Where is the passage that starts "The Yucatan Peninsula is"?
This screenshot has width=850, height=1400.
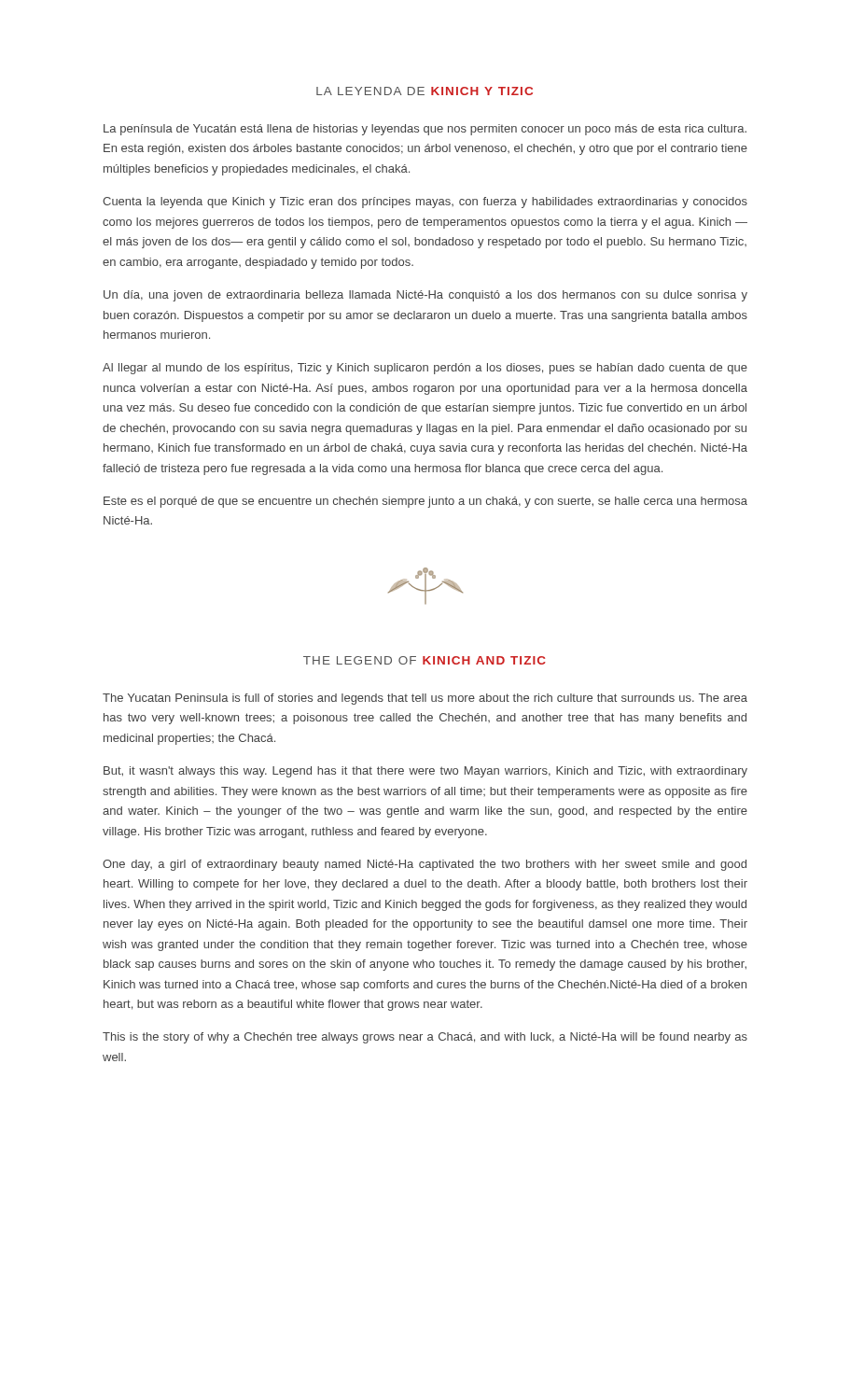(425, 718)
